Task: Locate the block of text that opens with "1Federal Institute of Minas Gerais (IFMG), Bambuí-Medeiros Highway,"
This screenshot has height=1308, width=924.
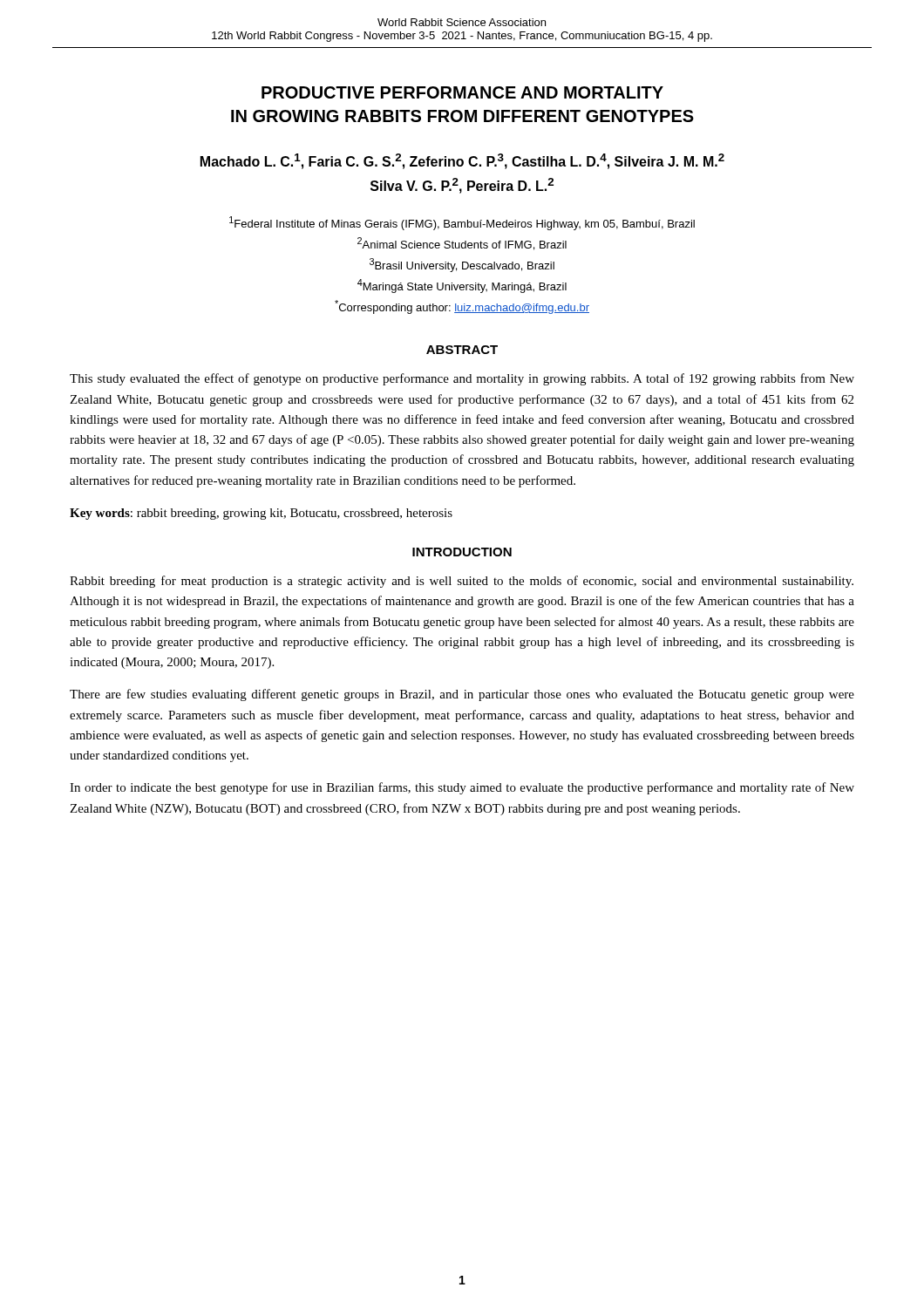Action: [462, 264]
